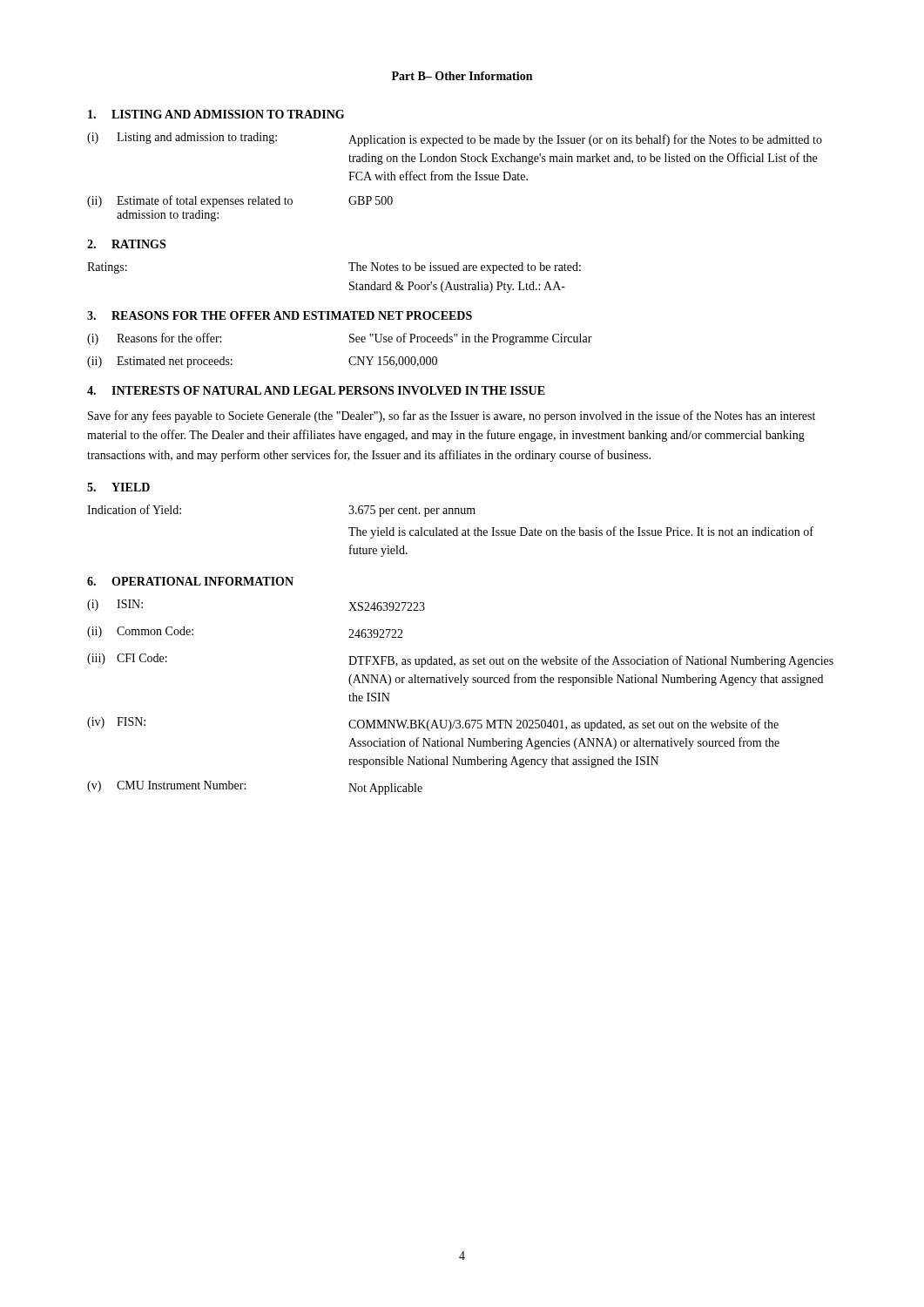Point to the text starting "(v) CMU Instrument Number: Not Applicable"
Screen dimensions: 1307x924
(183, 787)
